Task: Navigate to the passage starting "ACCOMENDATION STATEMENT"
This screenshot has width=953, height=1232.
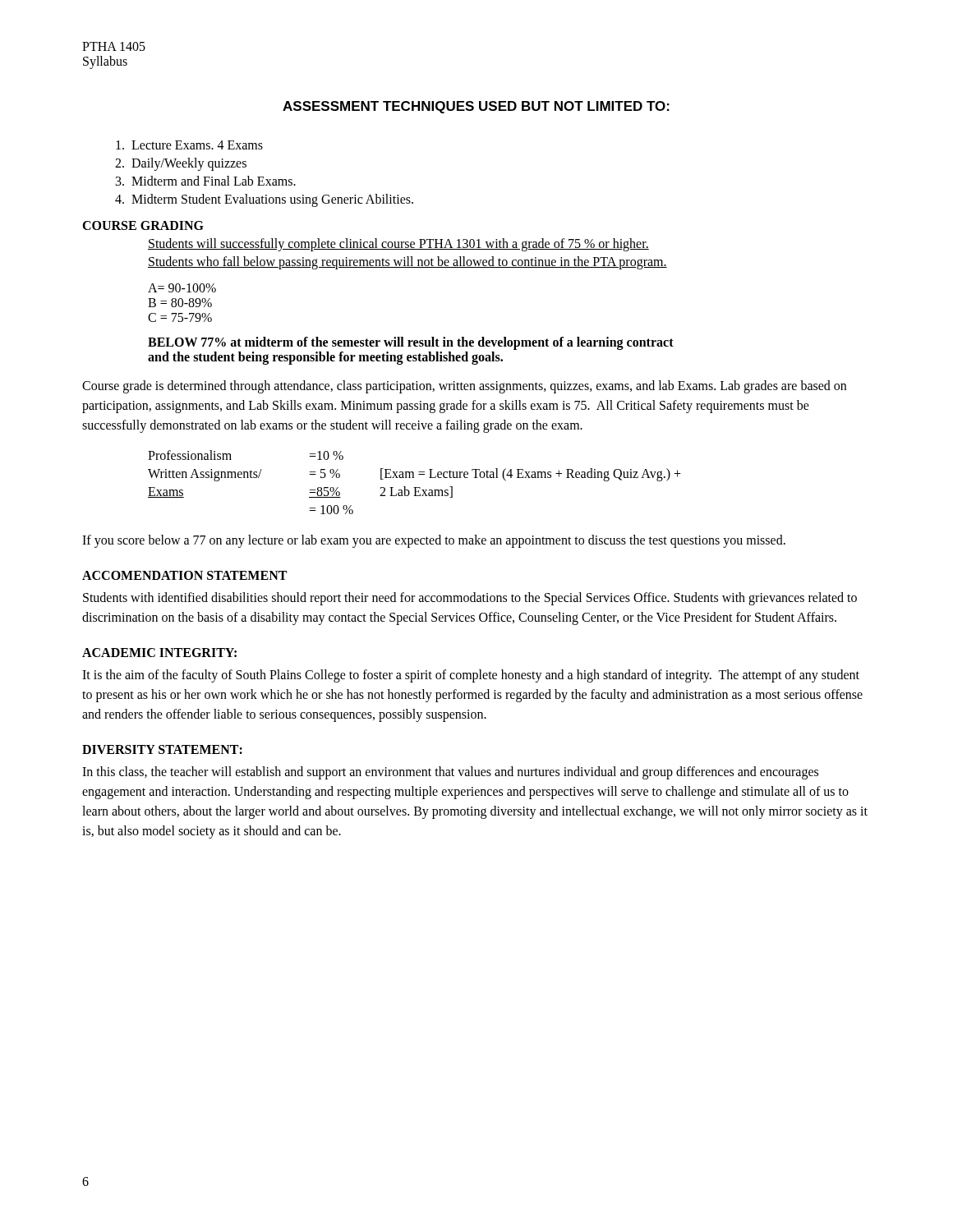Action: click(x=185, y=575)
